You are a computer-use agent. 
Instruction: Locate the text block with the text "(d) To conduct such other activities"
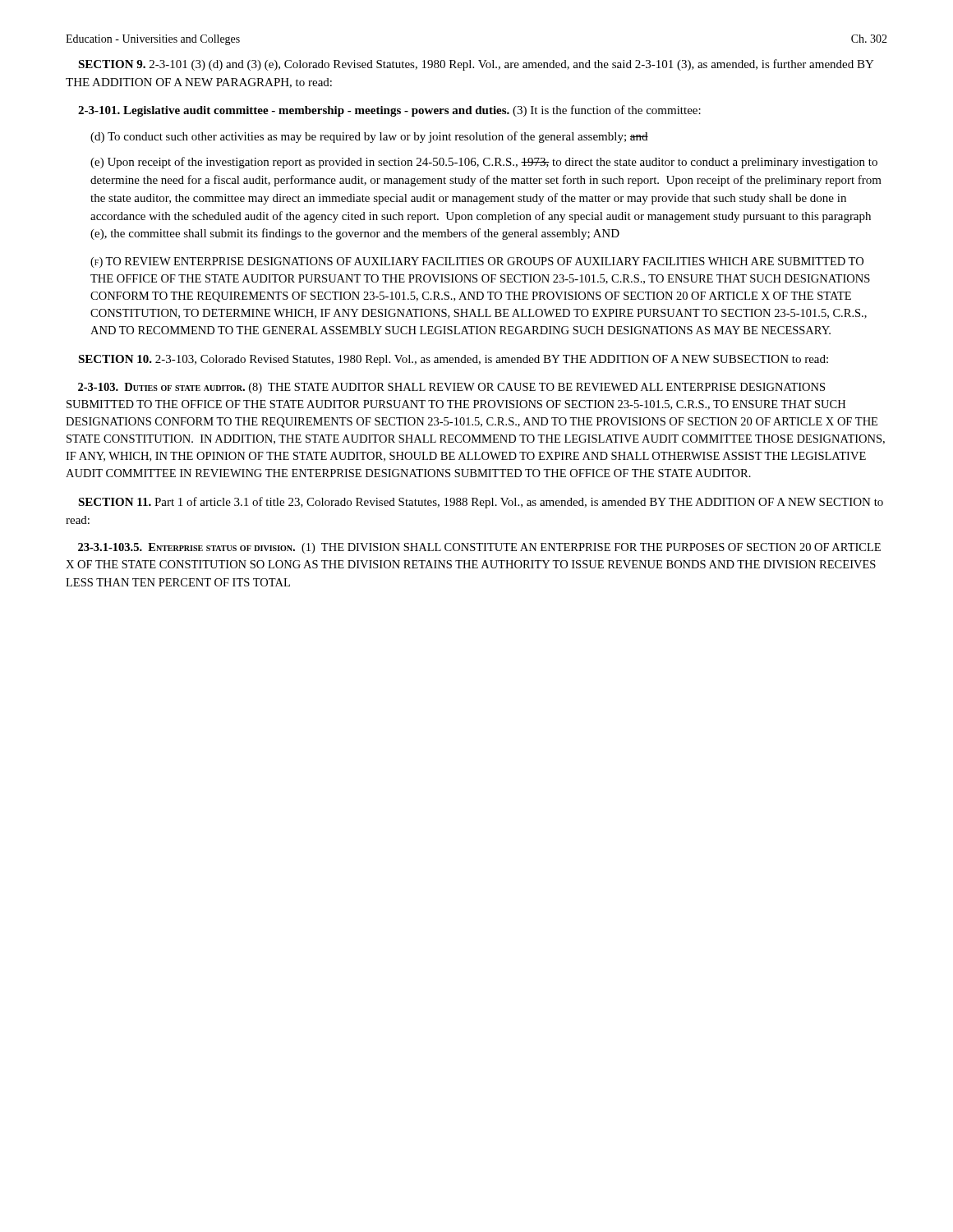[369, 136]
